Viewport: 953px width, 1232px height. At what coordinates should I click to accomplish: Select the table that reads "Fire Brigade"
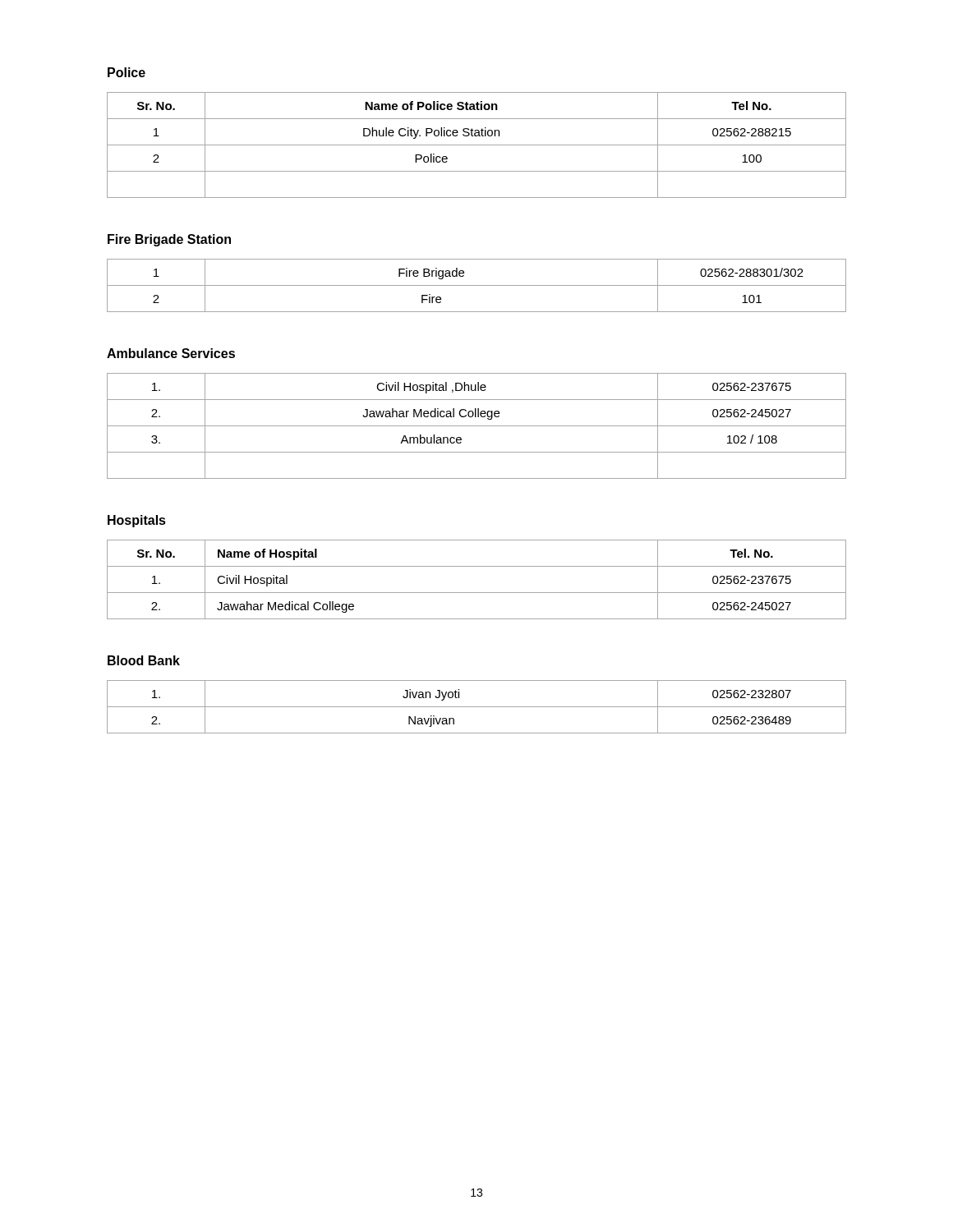[476, 285]
